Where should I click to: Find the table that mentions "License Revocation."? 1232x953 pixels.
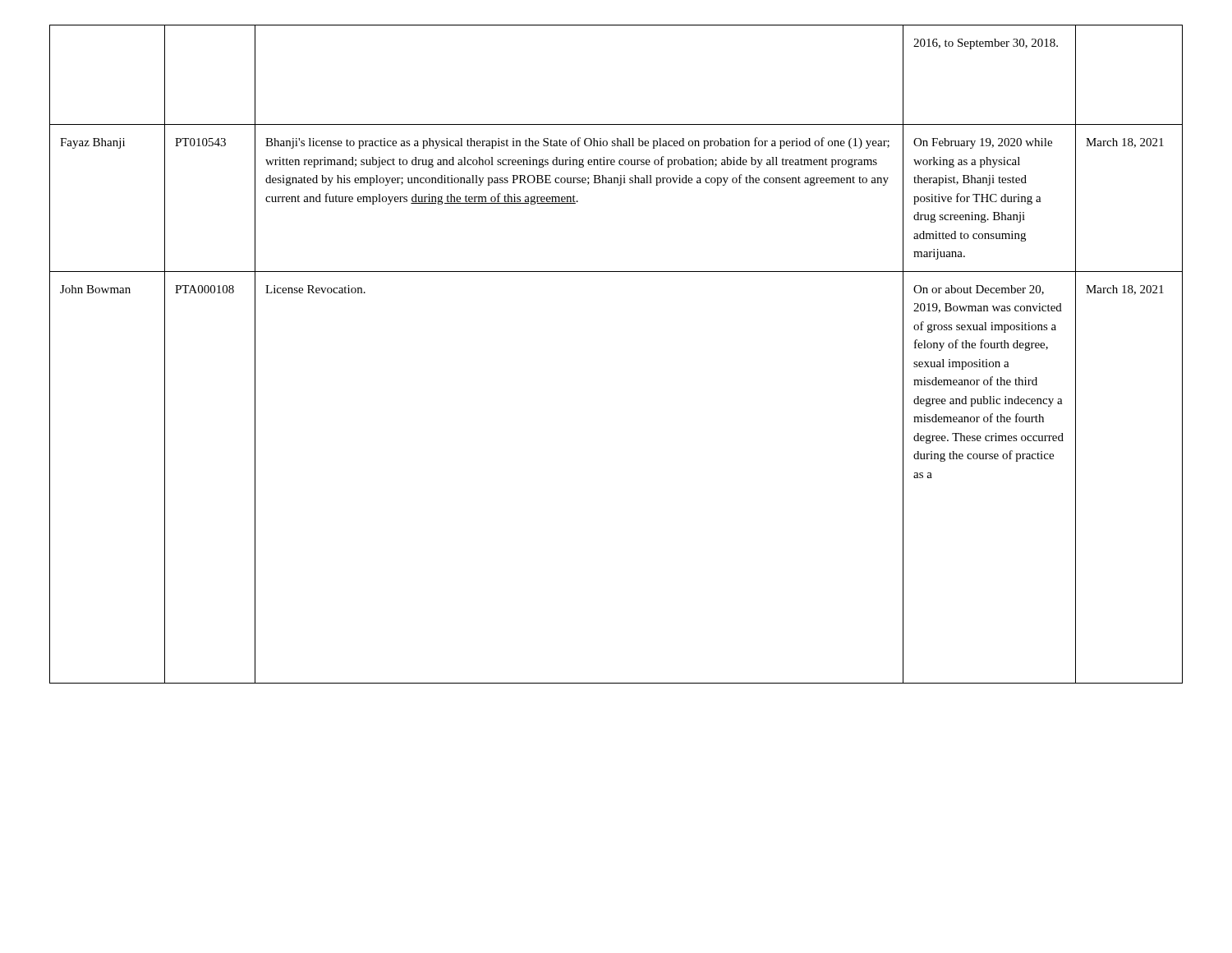pyautogui.click(x=616, y=476)
